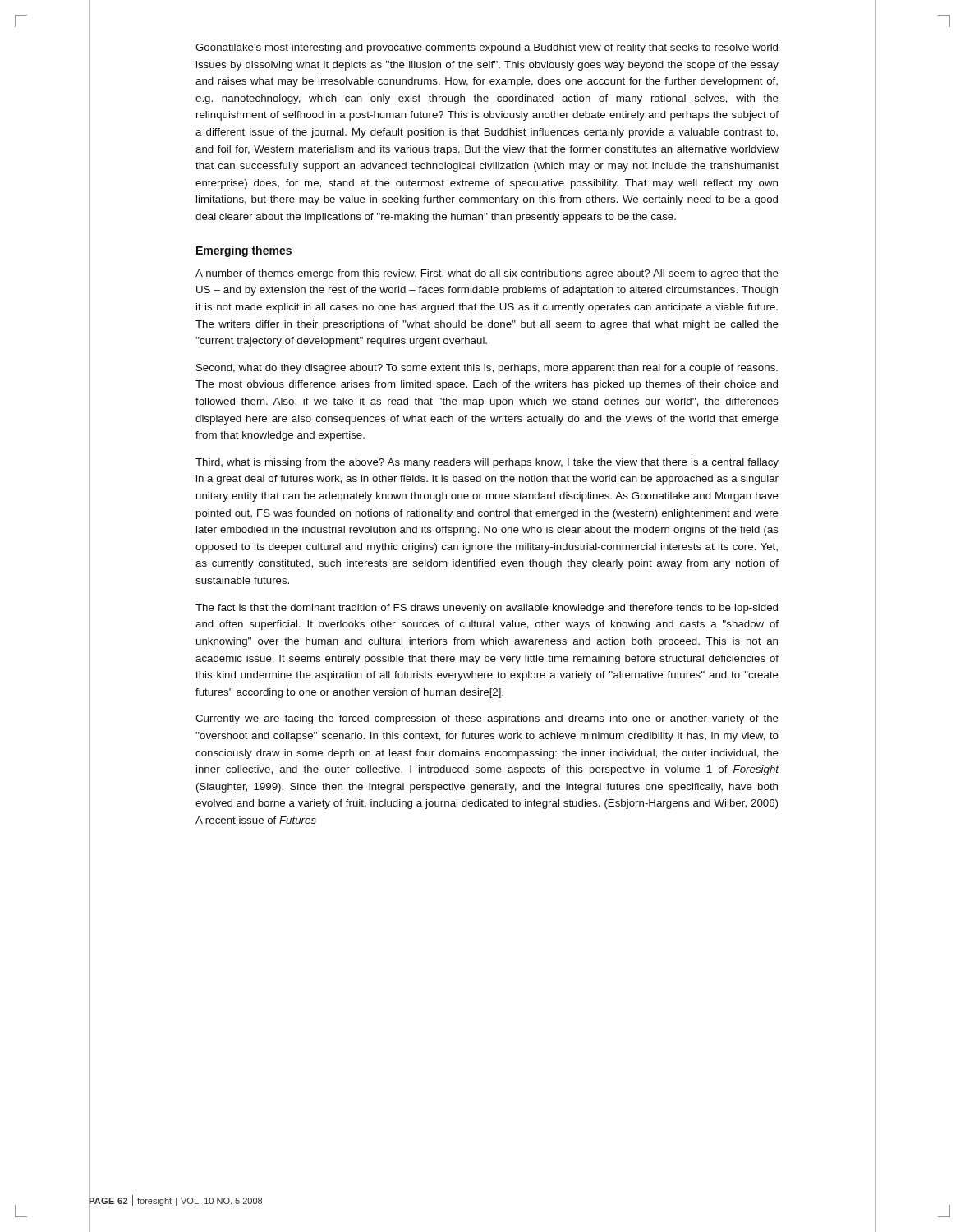Select the region starting "A number of themes"
965x1232 pixels.
point(487,307)
